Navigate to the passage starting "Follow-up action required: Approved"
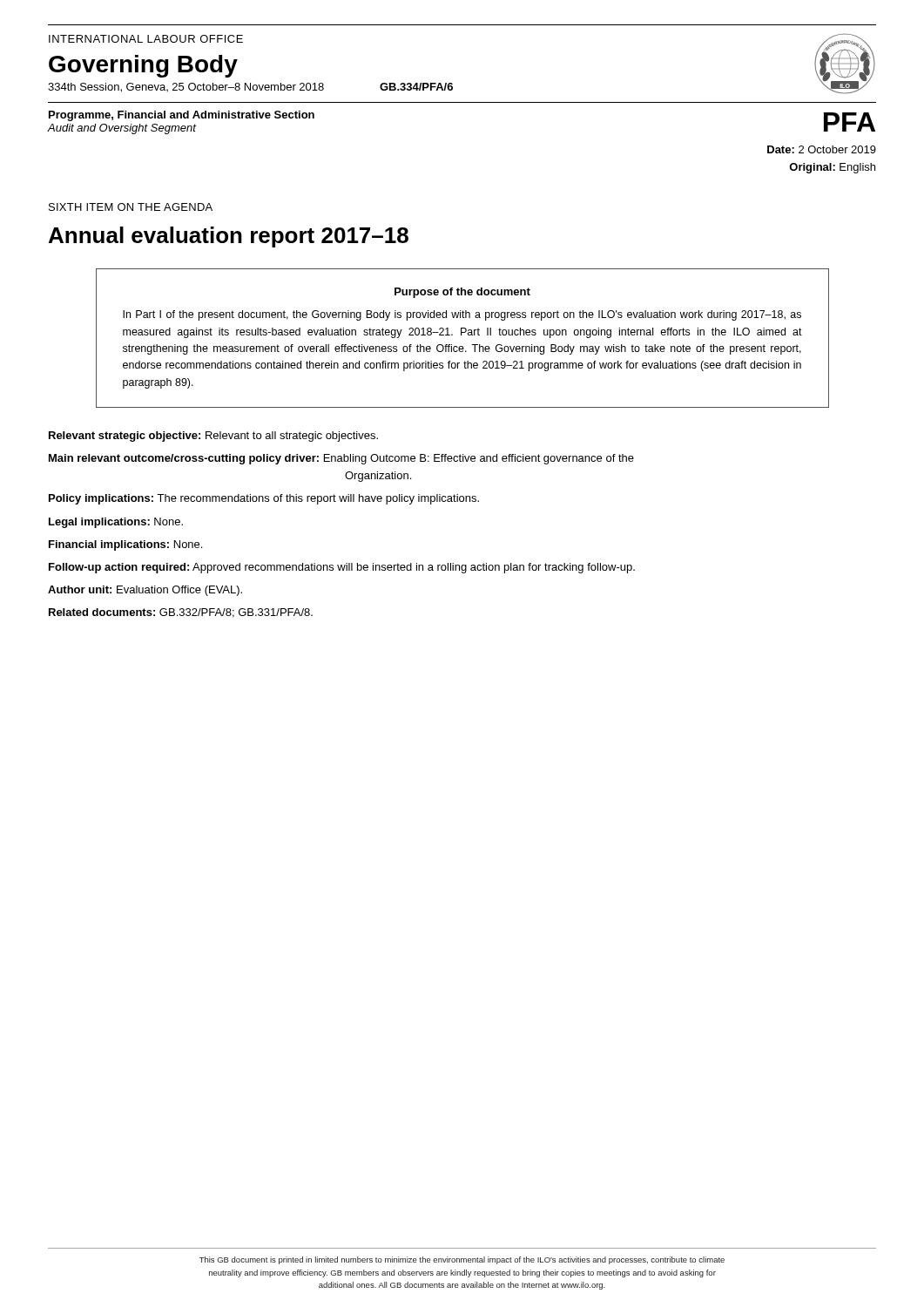 click(x=342, y=567)
